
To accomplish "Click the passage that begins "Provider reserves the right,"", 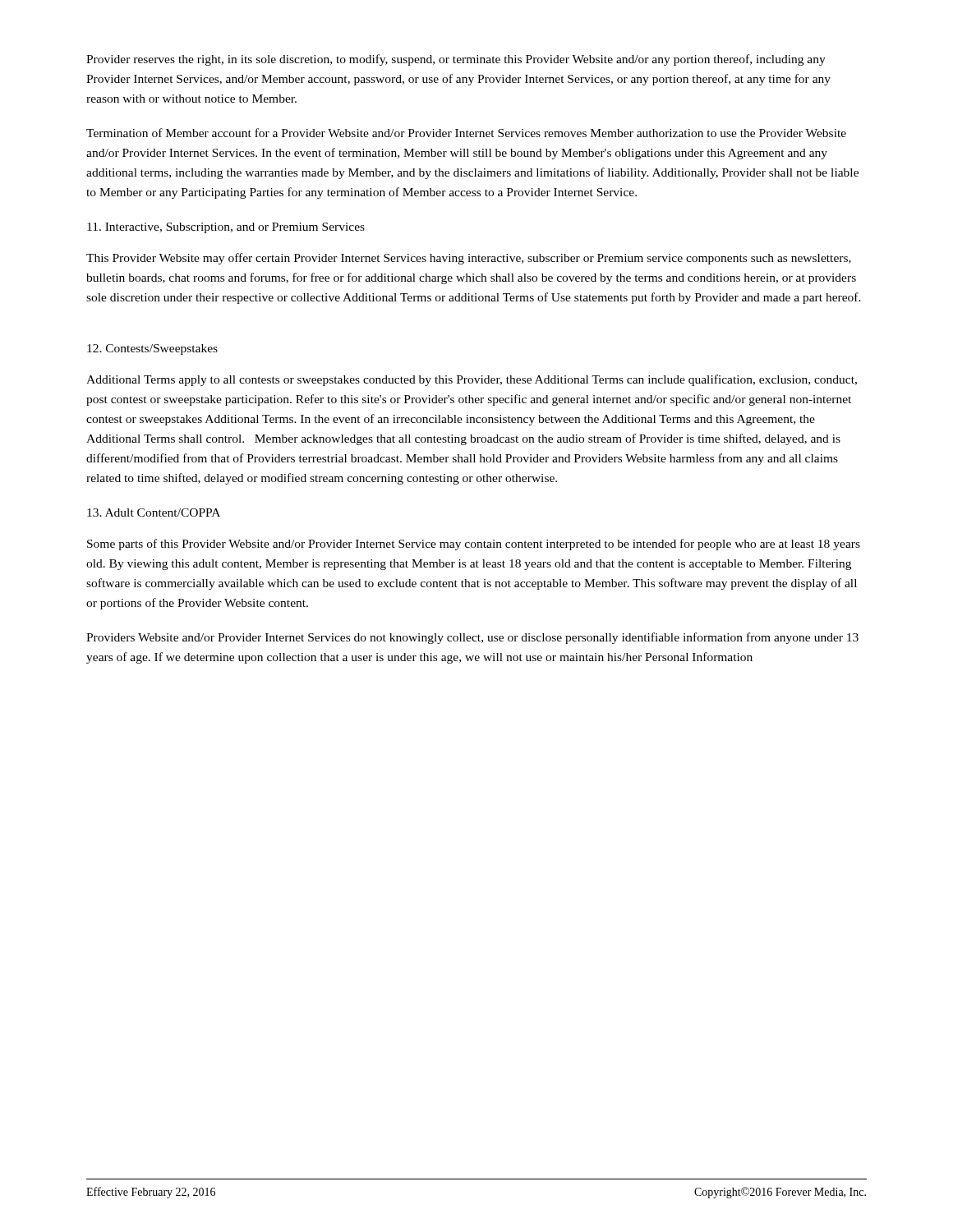I will pyautogui.click(x=458, y=78).
